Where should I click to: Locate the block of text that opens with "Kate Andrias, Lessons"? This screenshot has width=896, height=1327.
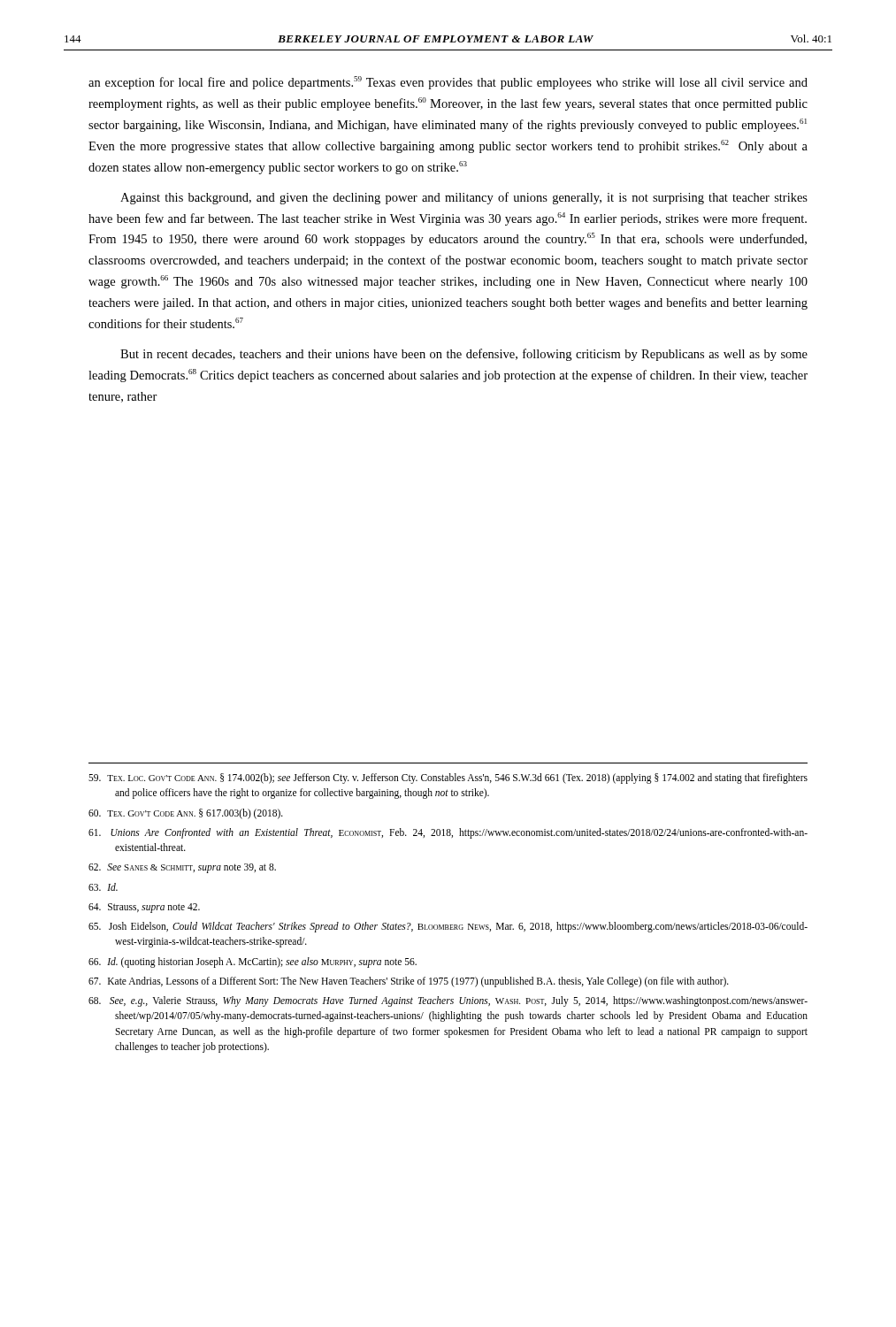[x=409, y=981]
